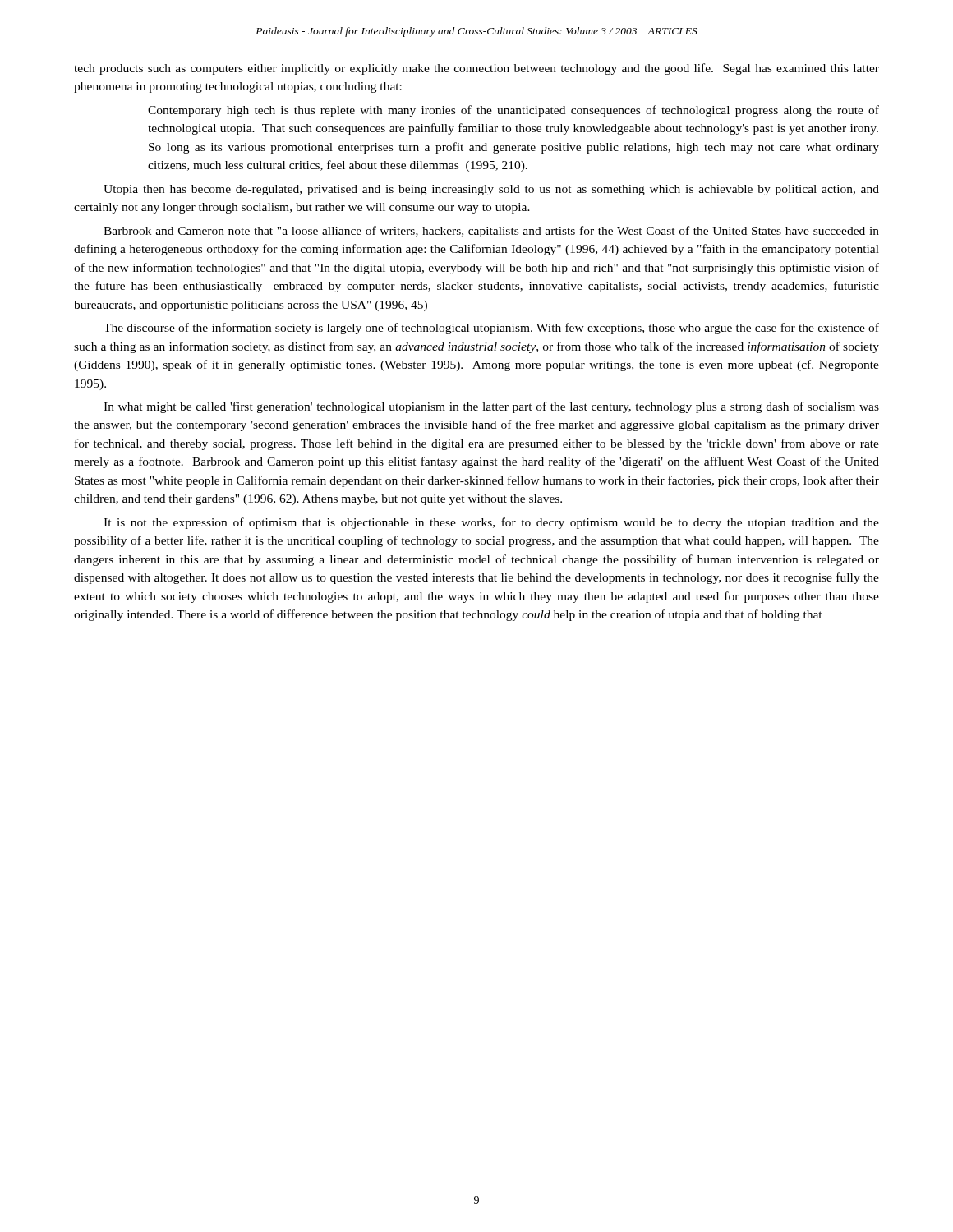Locate the text block that reads "Contemporary high tech is thus replete with many"

513,137
